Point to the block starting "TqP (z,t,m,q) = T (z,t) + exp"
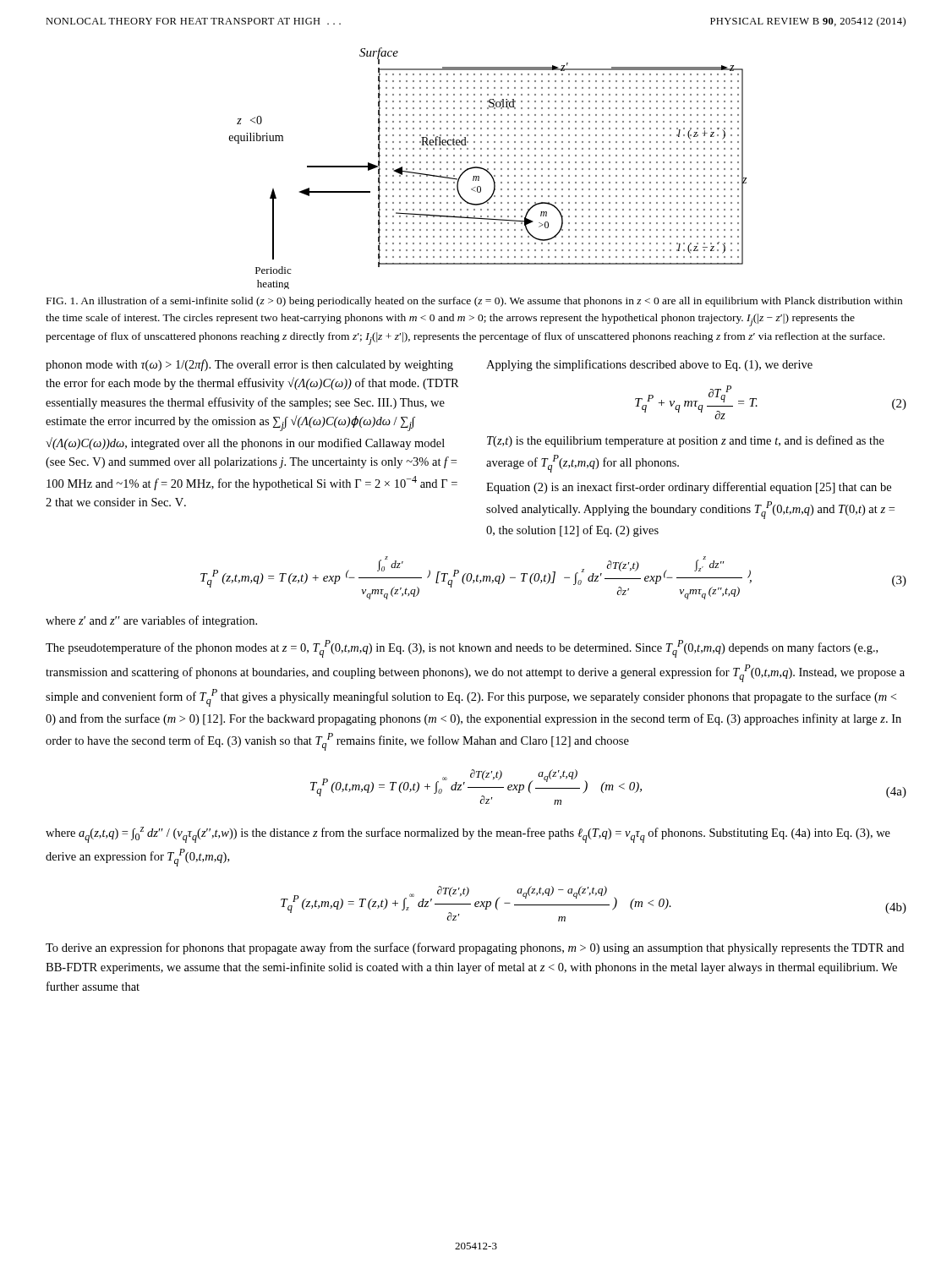The width and height of the screenshot is (952, 1268). point(476,578)
